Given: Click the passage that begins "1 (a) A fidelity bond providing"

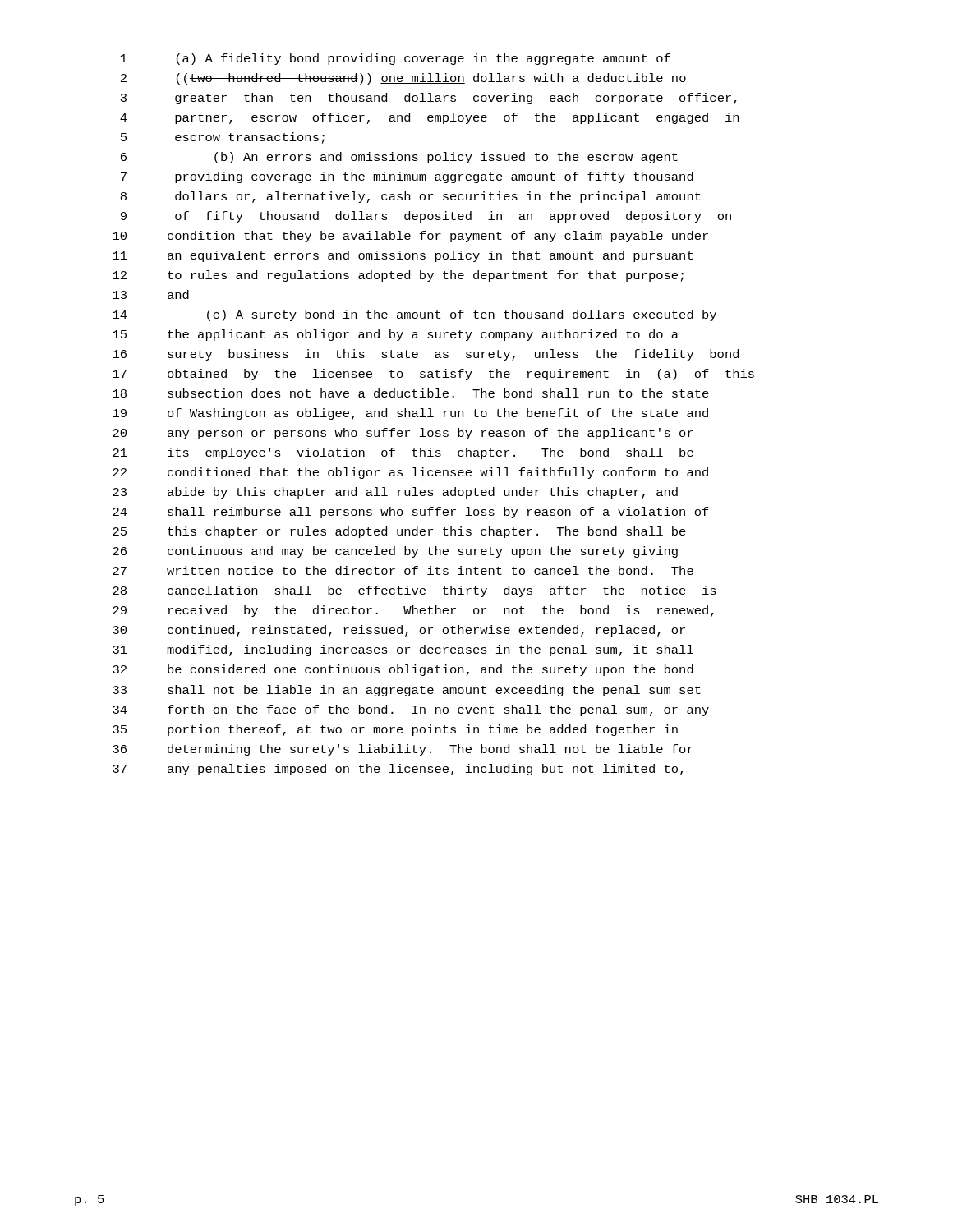Looking at the screenshot, I should (x=481, y=59).
